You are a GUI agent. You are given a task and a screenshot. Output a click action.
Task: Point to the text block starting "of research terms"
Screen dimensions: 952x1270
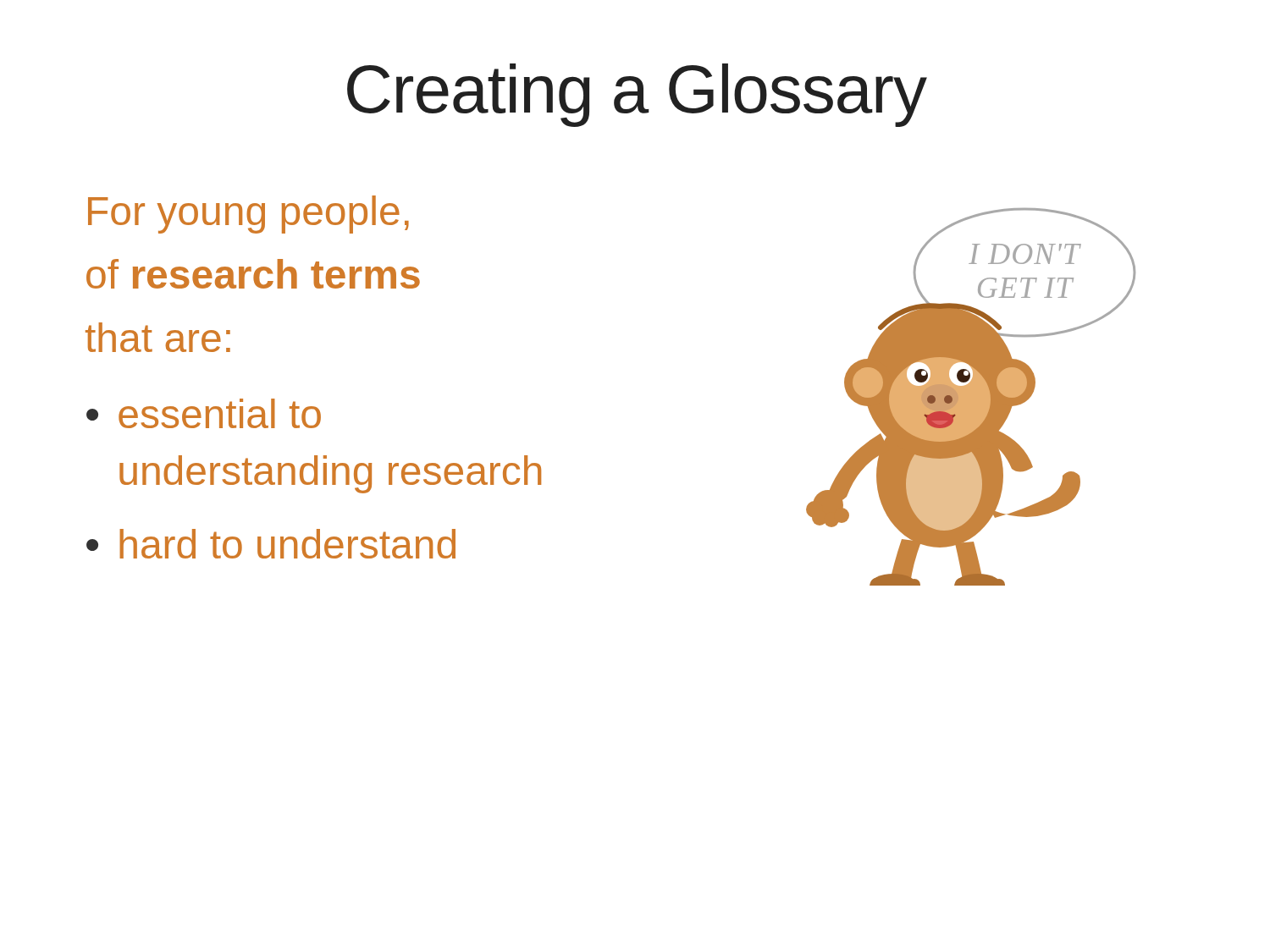pyautogui.click(x=253, y=275)
